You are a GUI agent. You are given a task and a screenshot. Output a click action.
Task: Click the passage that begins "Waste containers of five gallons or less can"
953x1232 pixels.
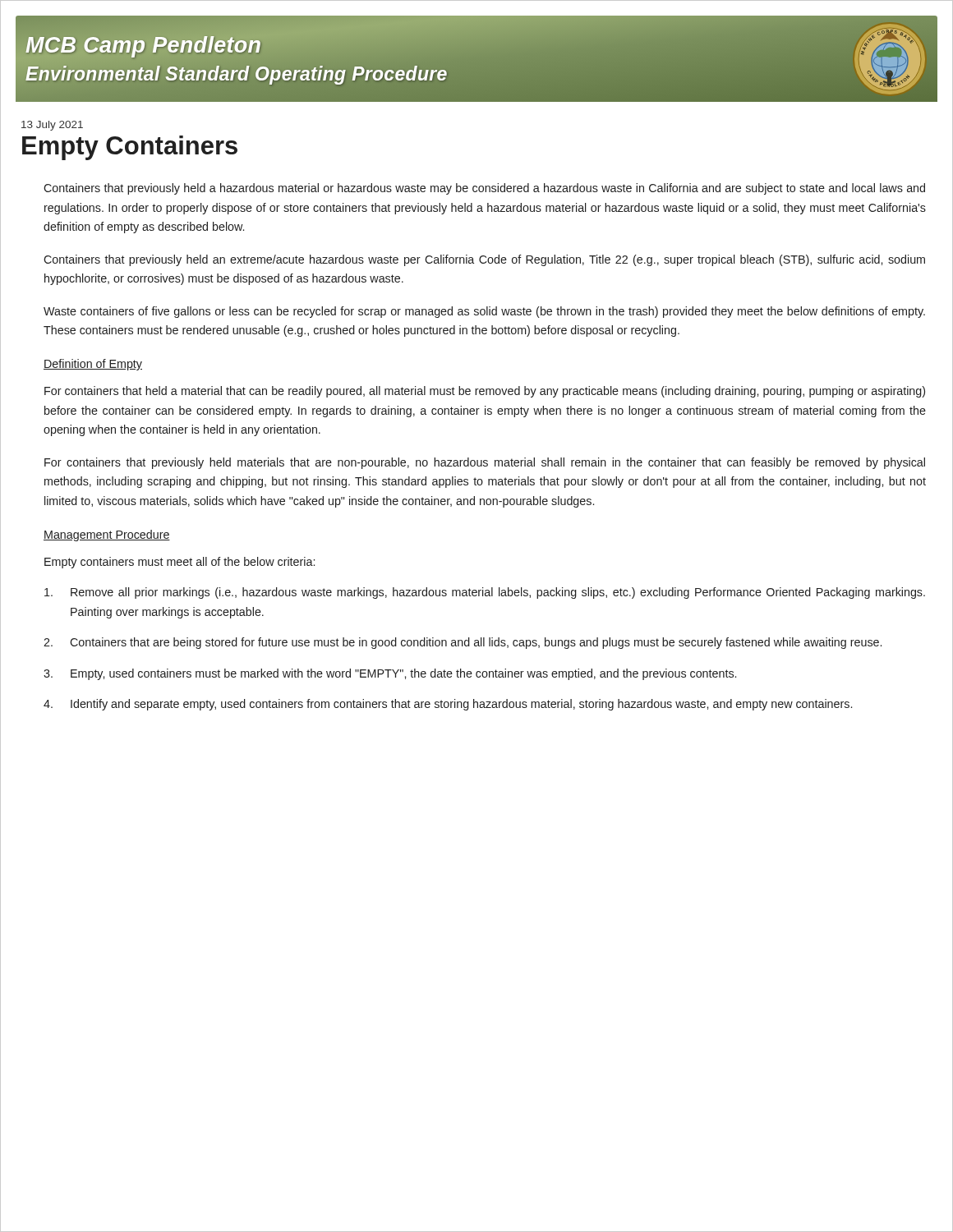coord(485,321)
